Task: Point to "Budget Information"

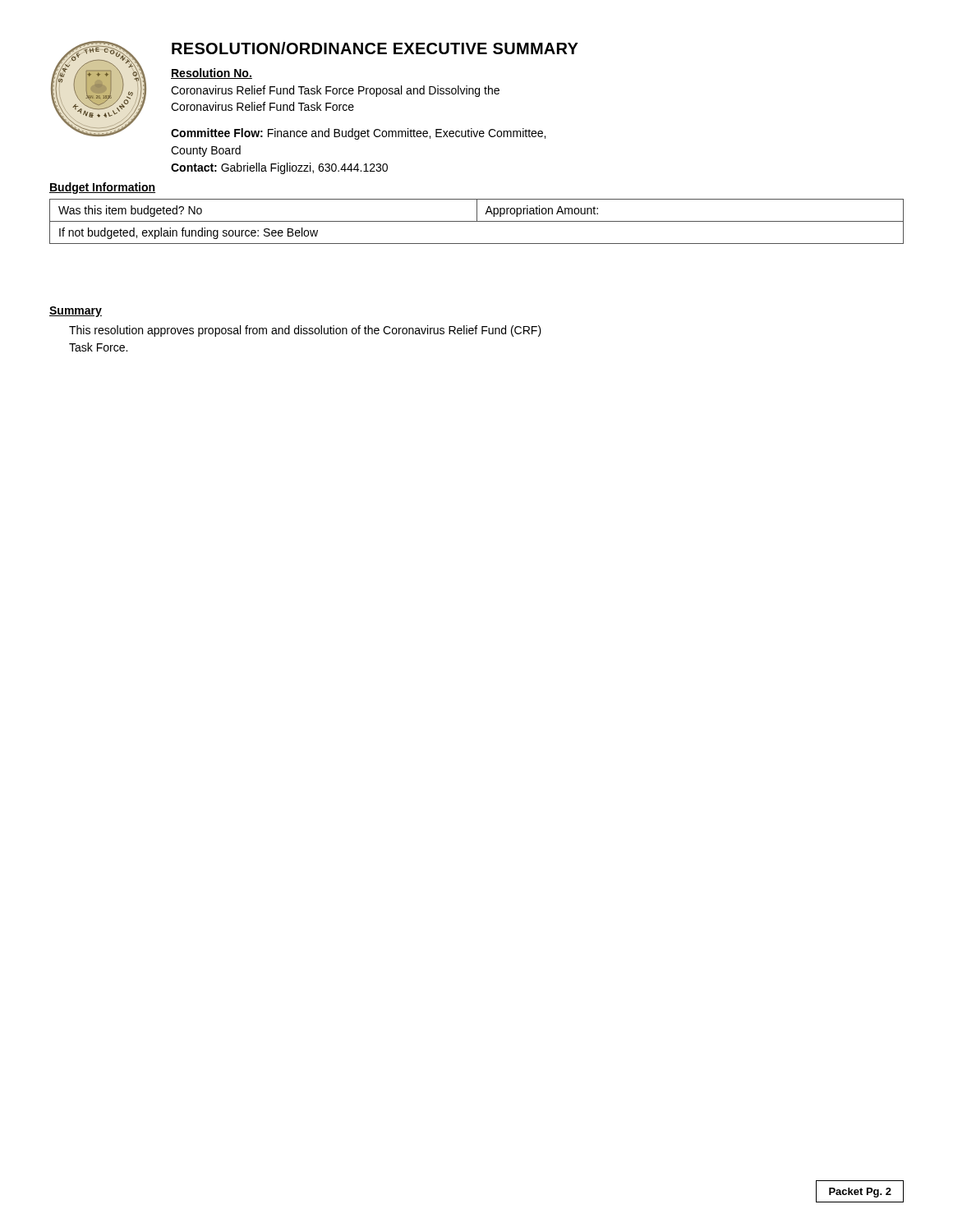Action: (x=102, y=187)
